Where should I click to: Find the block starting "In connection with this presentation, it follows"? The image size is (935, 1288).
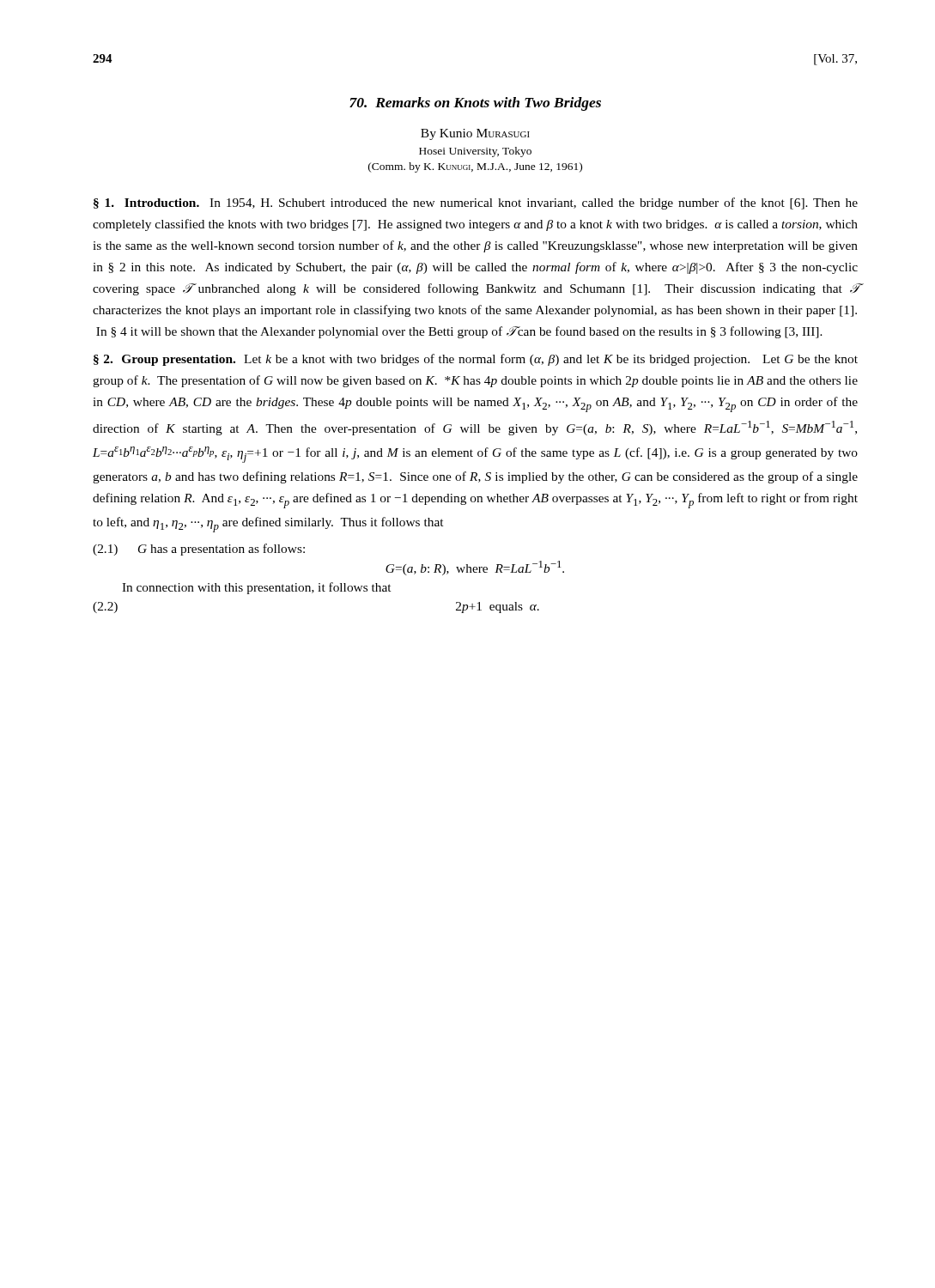click(x=257, y=587)
